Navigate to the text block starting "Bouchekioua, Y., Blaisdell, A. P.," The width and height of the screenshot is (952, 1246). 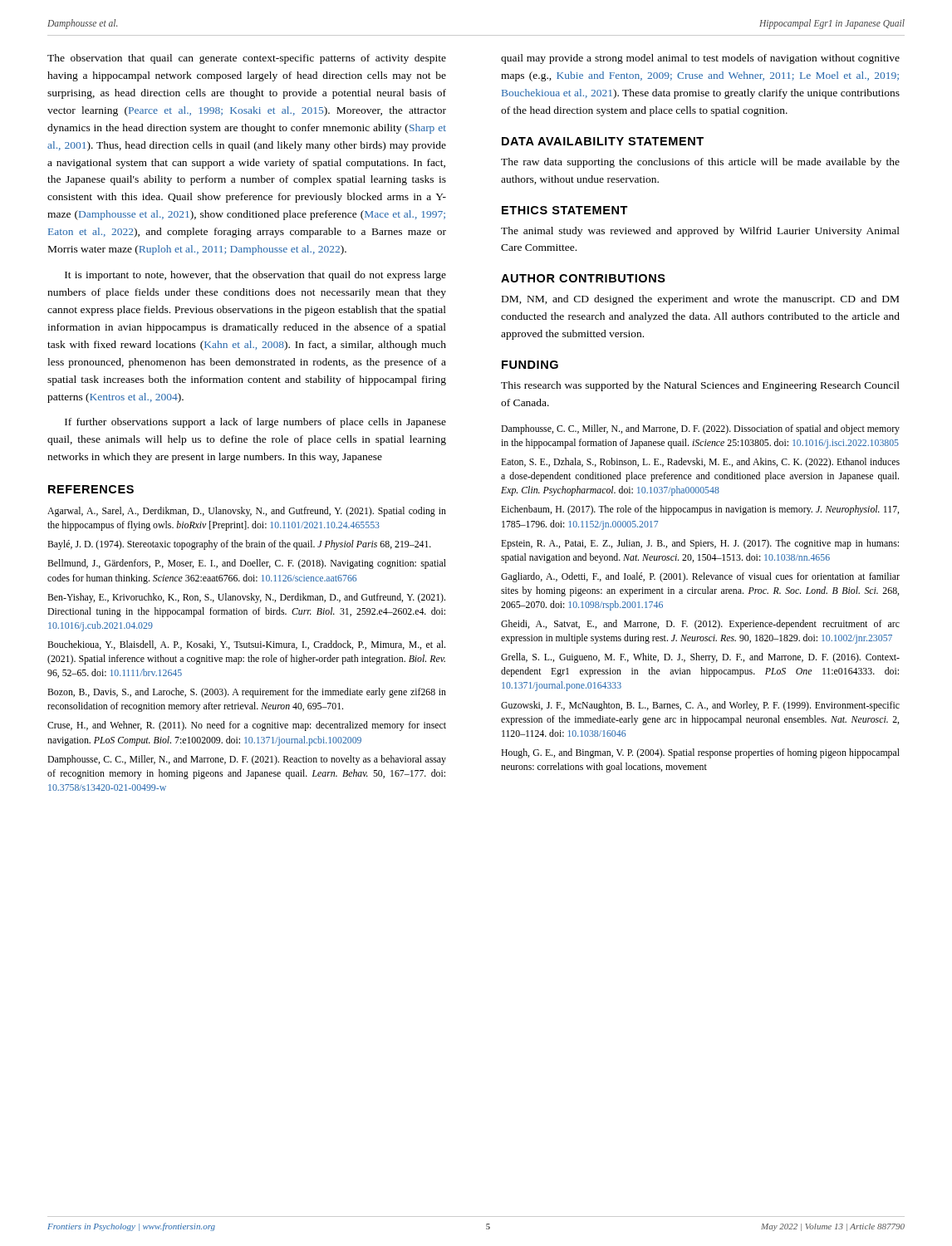pyautogui.click(x=247, y=659)
